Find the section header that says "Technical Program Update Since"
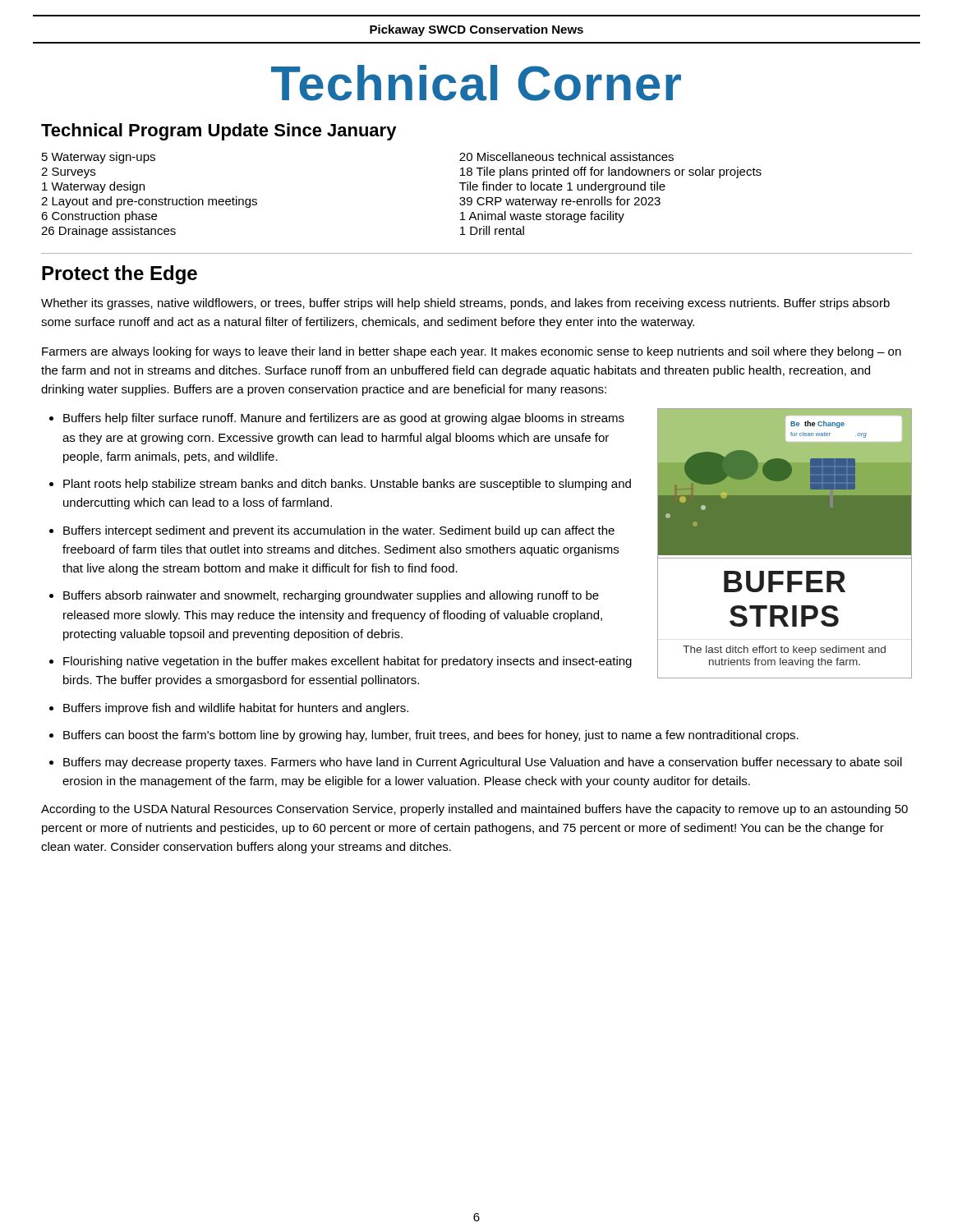The image size is (953, 1232). [x=219, y=130]
